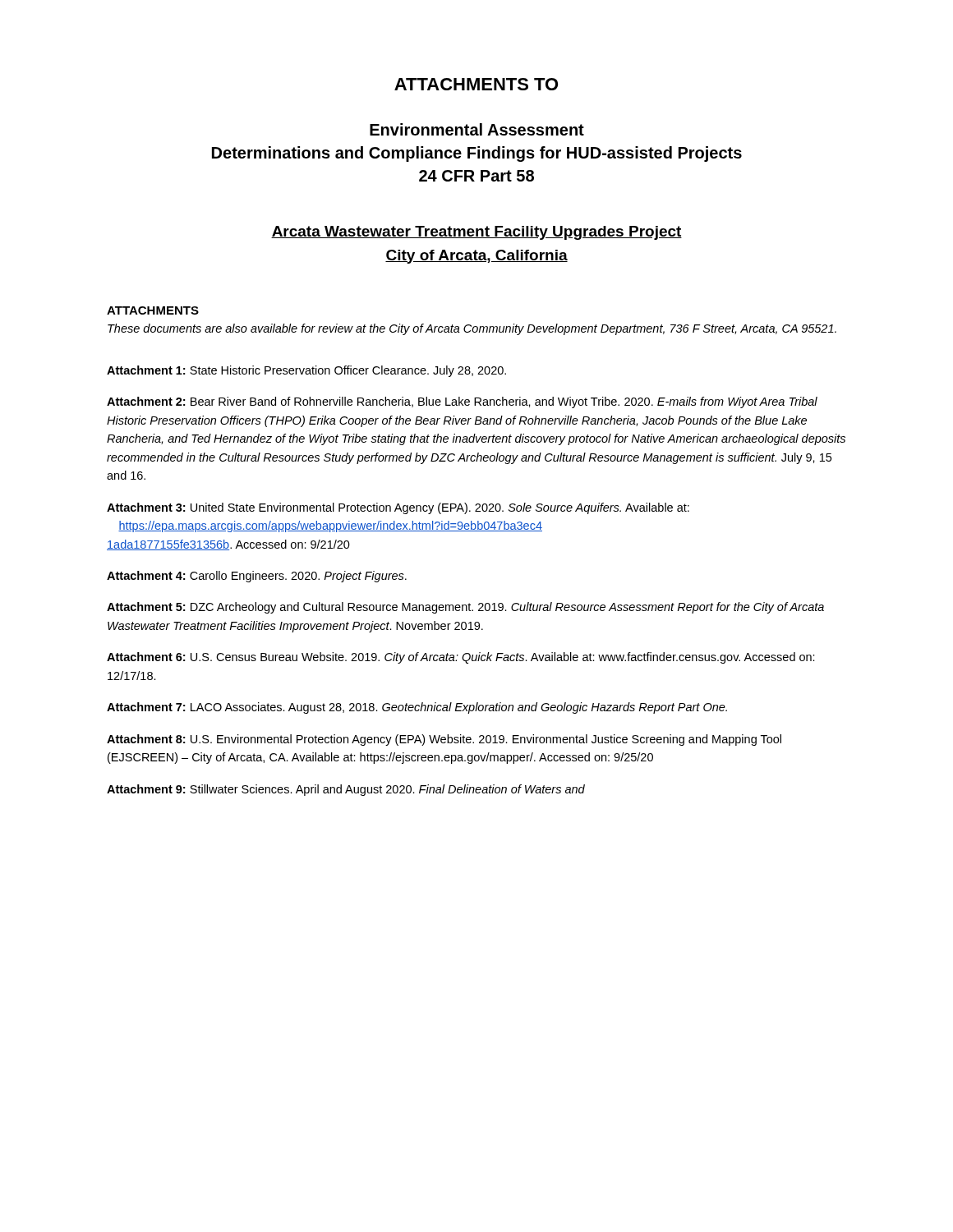Find the element starting "Attachment 1: State Historic Preservation Officer"

307,370
